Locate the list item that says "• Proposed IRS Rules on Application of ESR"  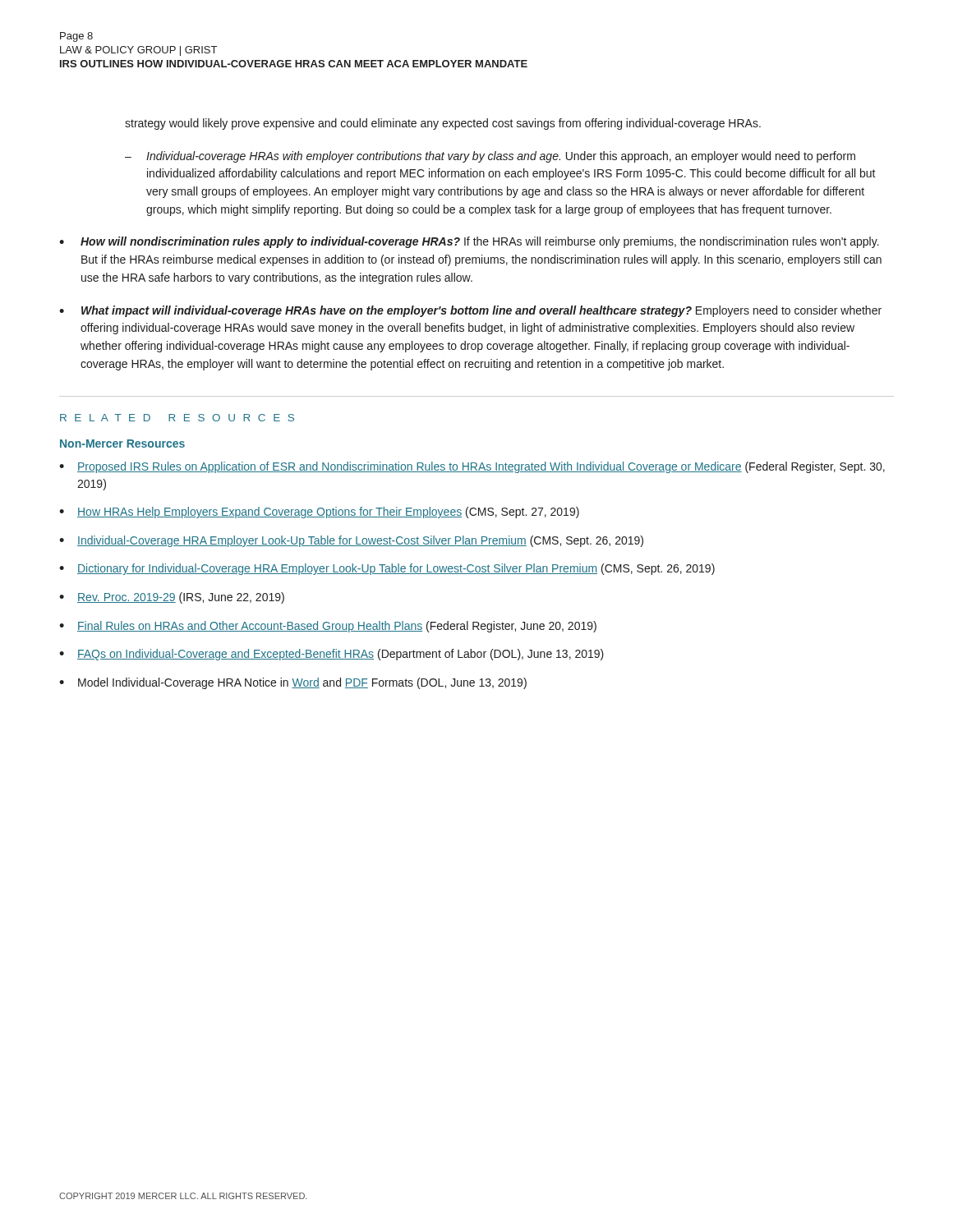tap(476, 476)
